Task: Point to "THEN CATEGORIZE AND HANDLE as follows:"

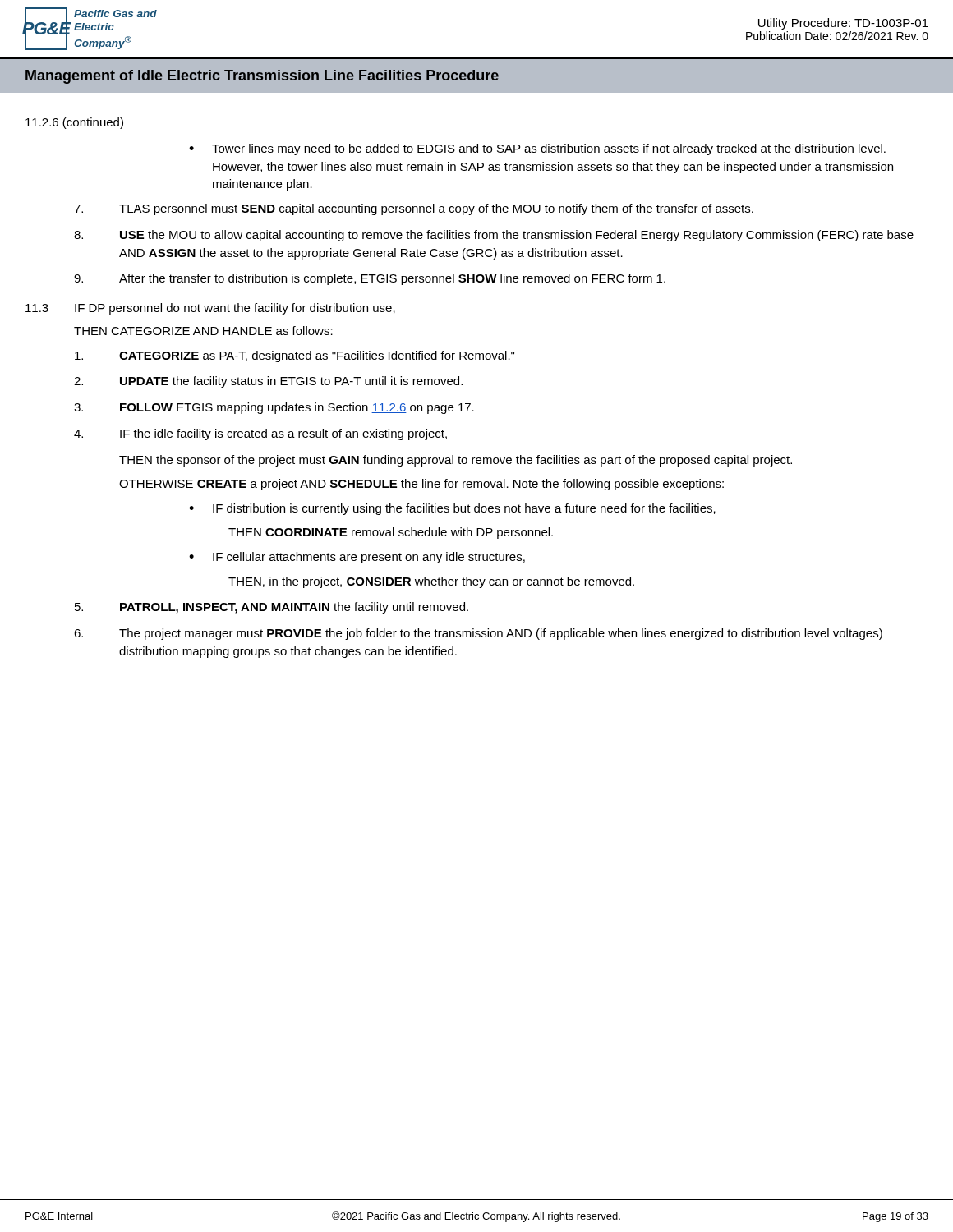Action: coord(204,330)
